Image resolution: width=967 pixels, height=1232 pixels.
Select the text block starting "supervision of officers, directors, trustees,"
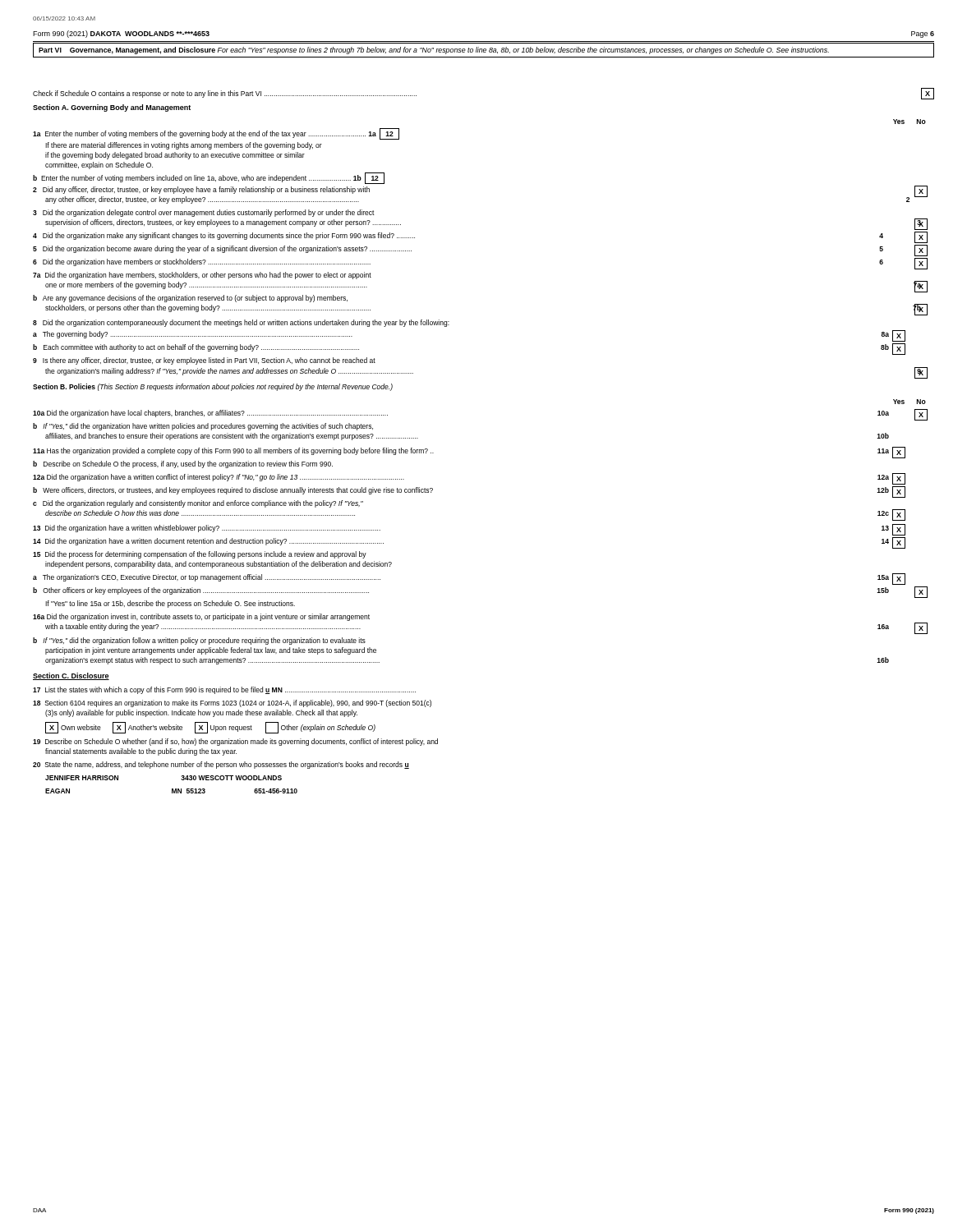[x=223, y=223]
